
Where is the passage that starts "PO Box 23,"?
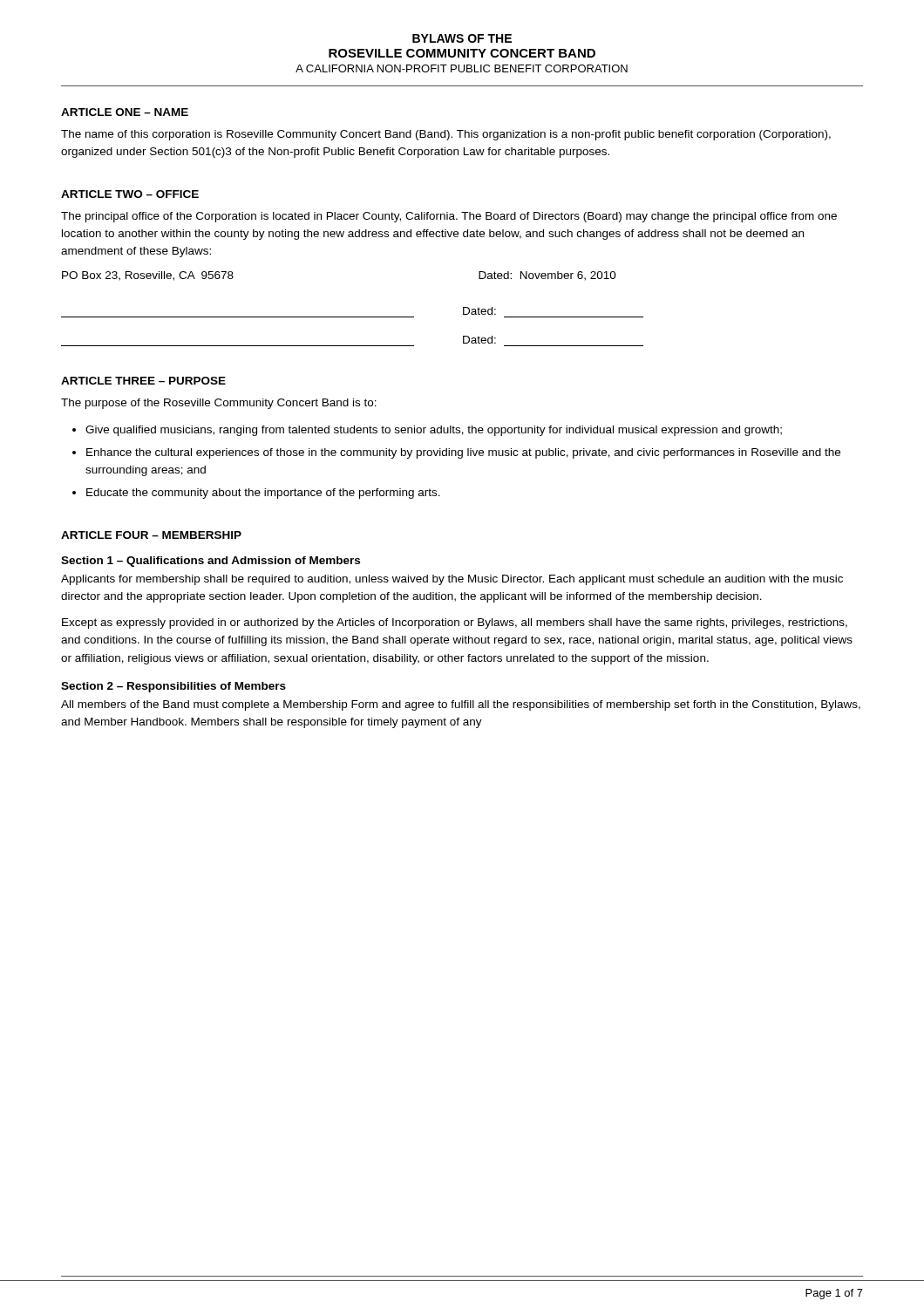[462, 308]
